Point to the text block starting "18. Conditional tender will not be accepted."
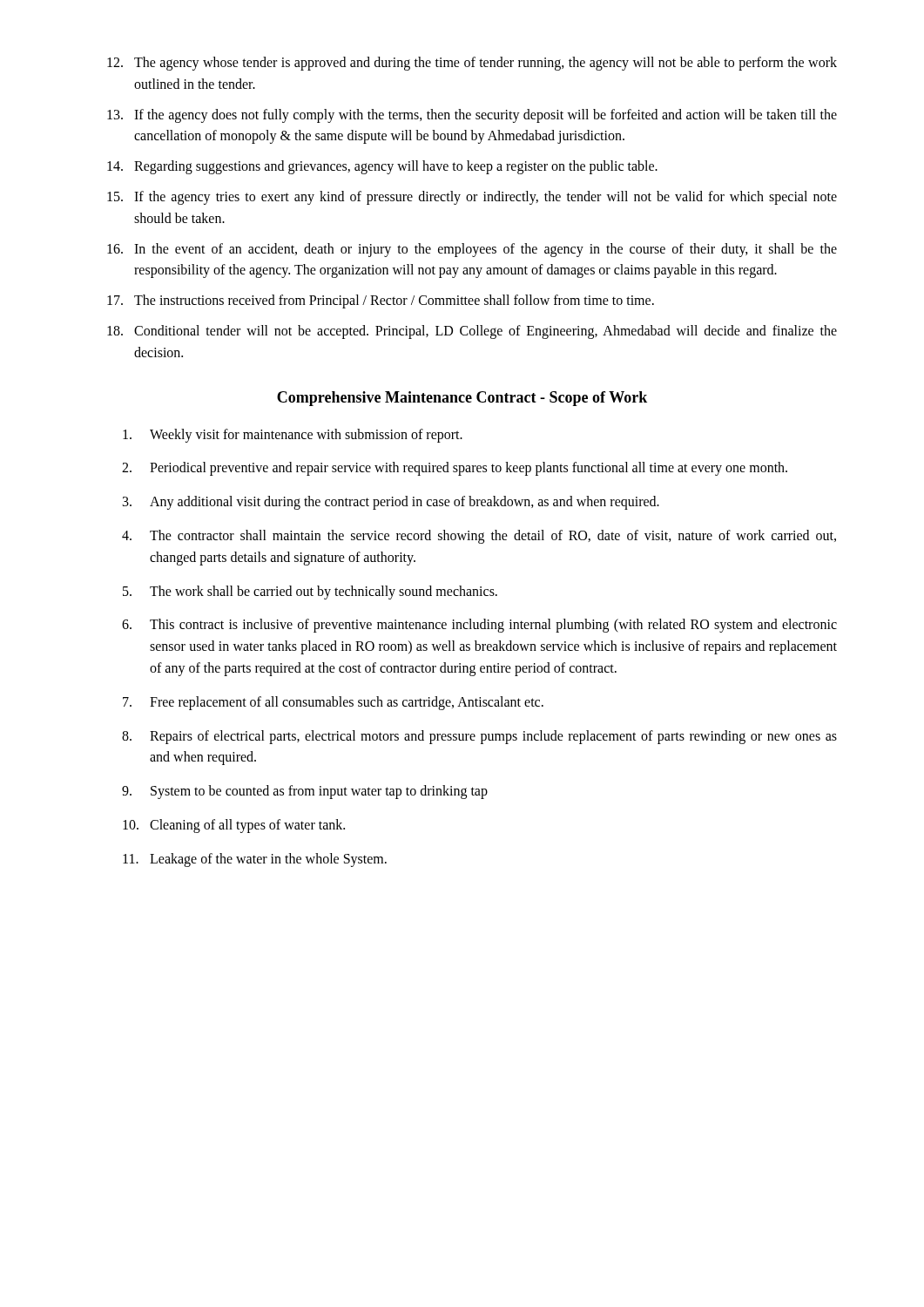924x1307 pixels. 462,342
